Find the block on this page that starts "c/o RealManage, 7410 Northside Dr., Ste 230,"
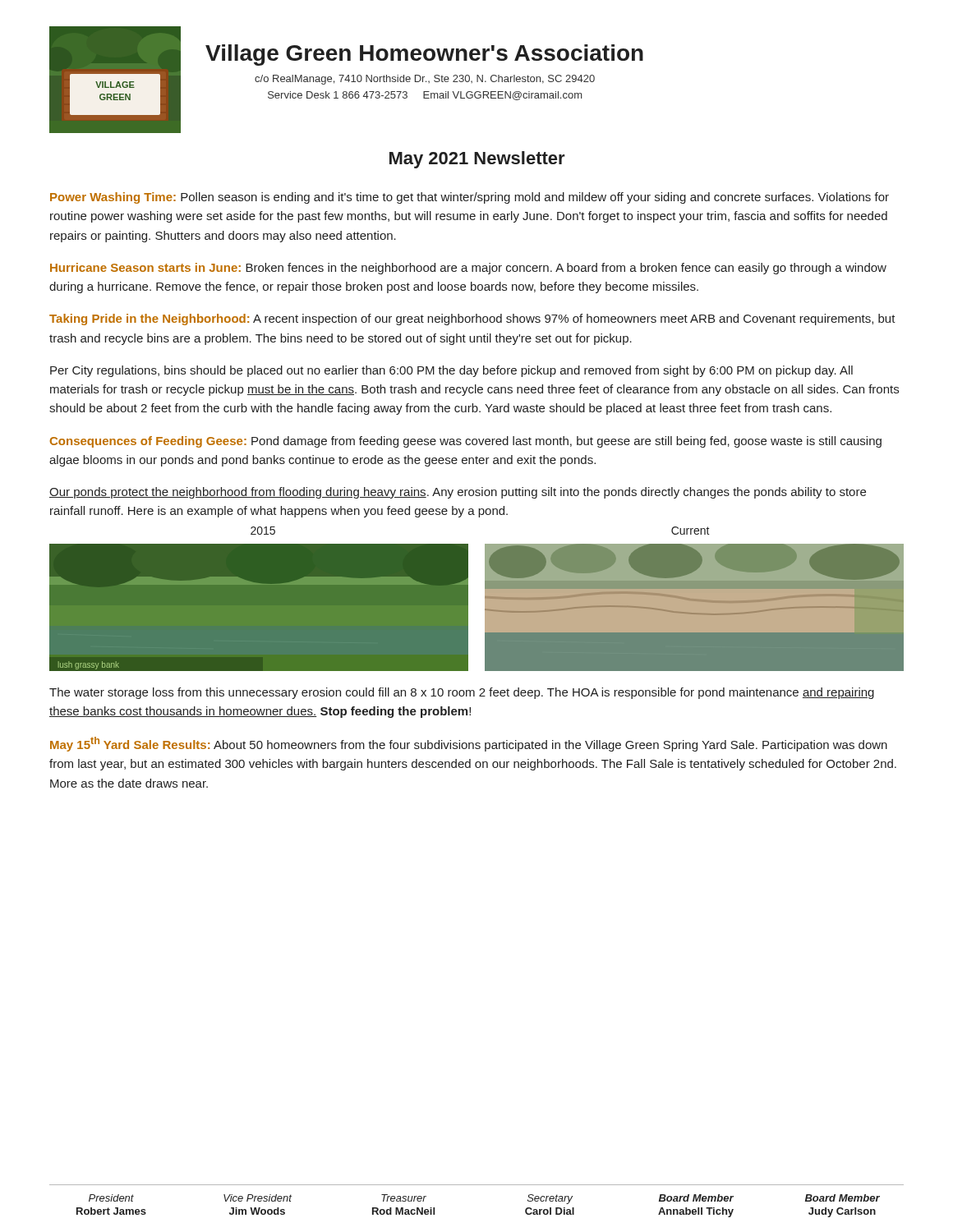The width and height of the screenshot is (953, 1232). pos(425,87)
